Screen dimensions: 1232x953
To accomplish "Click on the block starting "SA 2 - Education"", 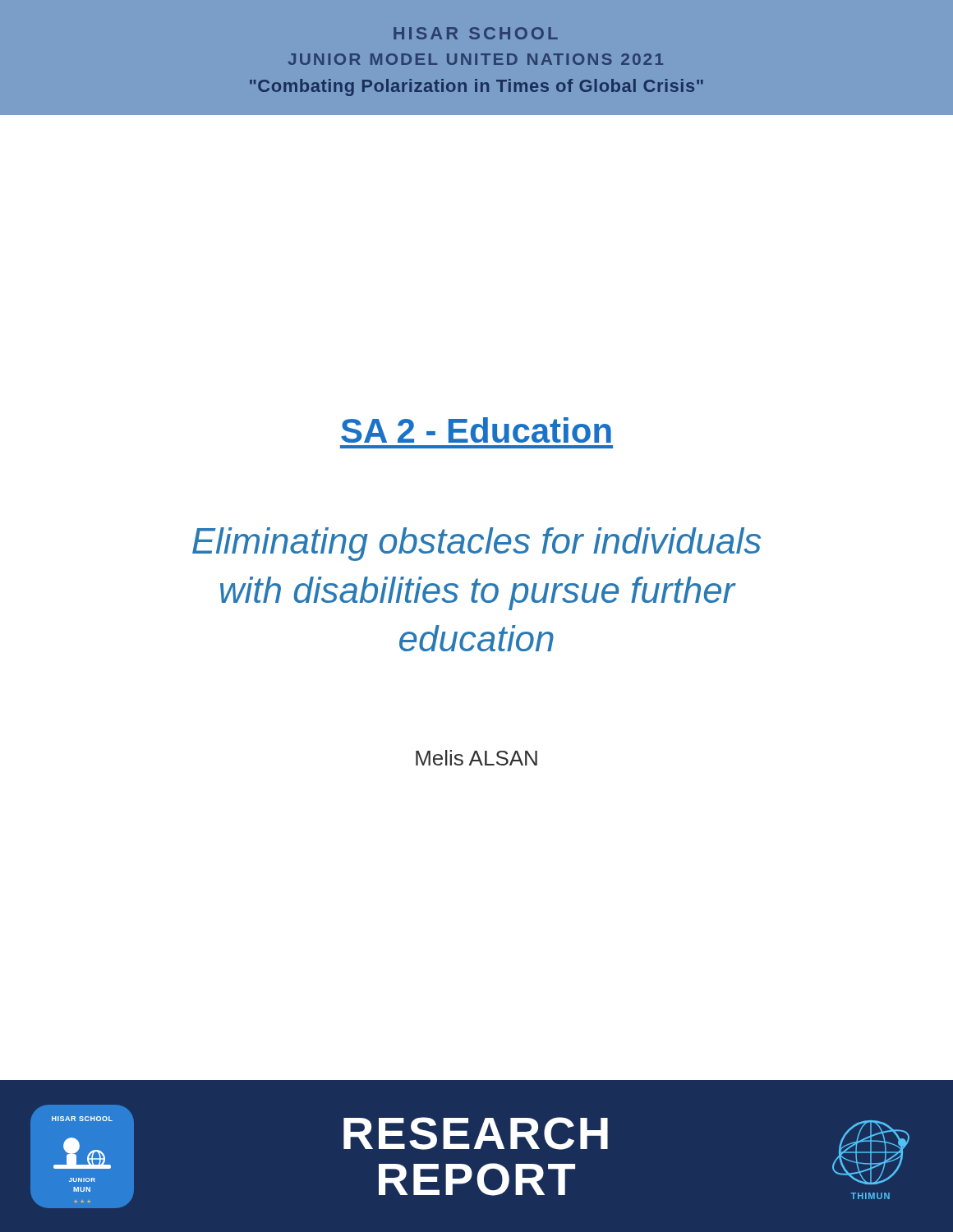I will 476,431.
